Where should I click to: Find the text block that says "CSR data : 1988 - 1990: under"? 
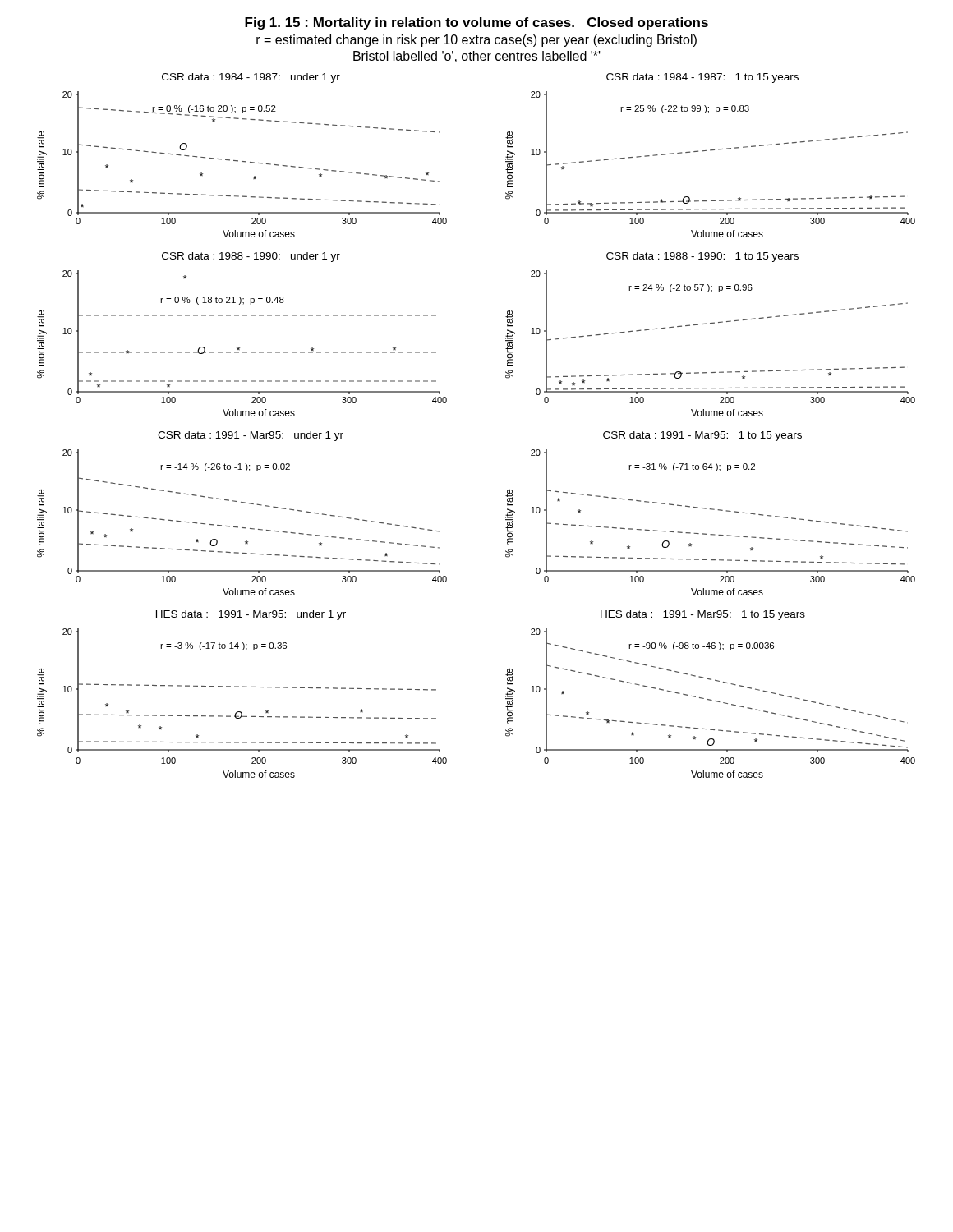[251, 256]
